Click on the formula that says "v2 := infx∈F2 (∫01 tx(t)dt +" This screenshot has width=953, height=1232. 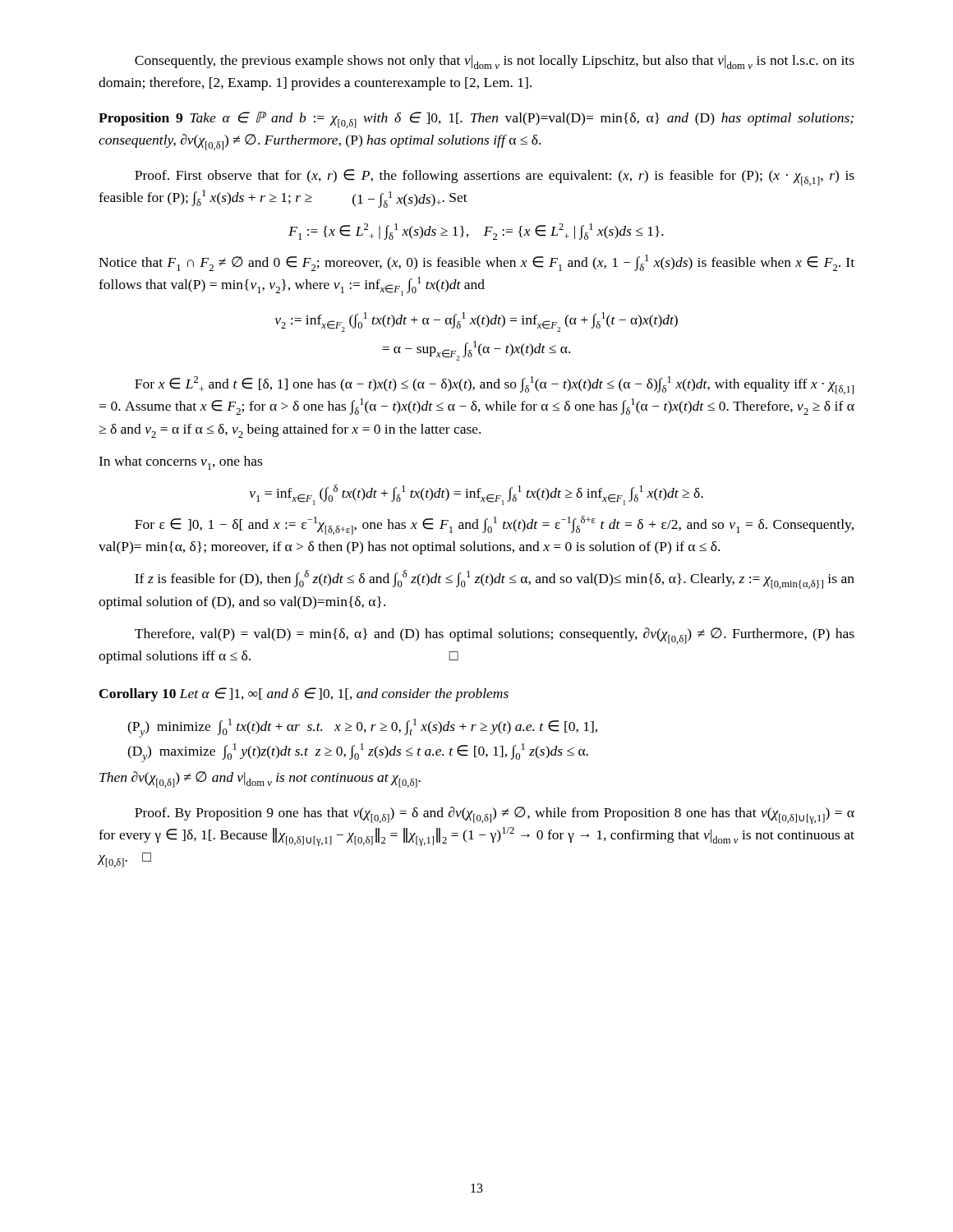[x=476, y=334]
